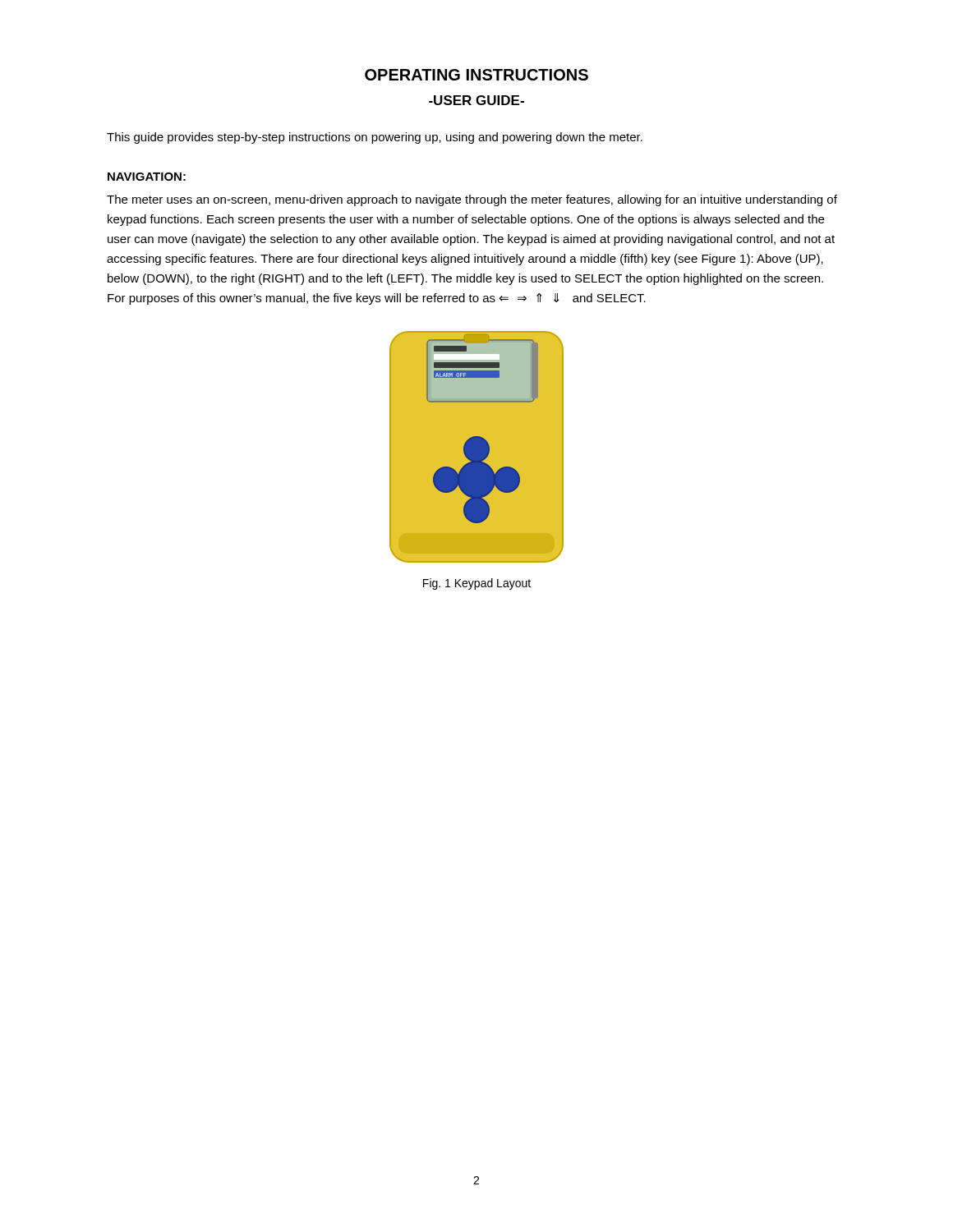Select the caption that says "Fig. 1 Keypad Layout"
The height and width of the screenshot is (1232, 953).
pos(476,583)
